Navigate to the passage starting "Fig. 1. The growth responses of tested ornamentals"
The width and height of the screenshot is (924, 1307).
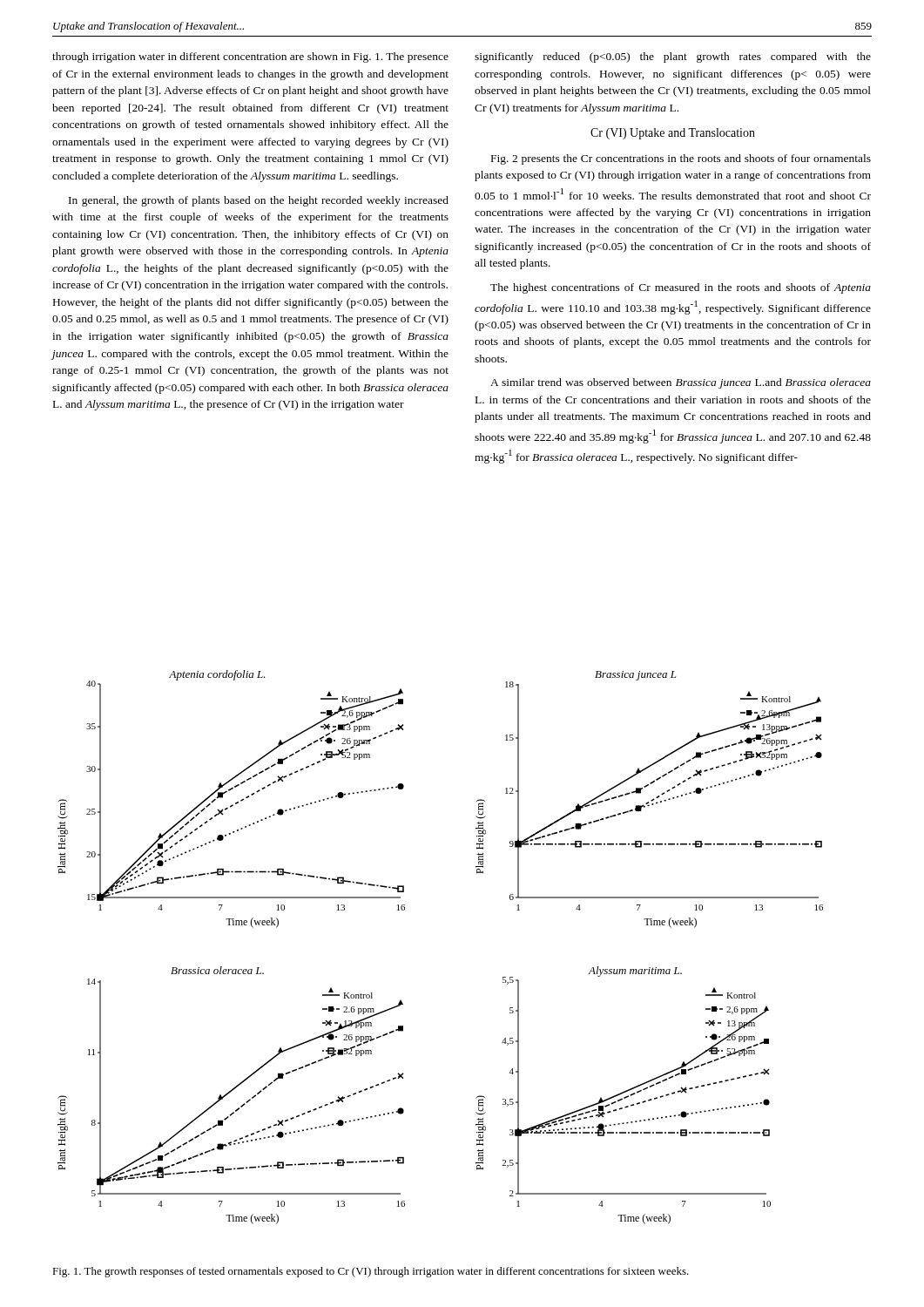coord(371,1271)
